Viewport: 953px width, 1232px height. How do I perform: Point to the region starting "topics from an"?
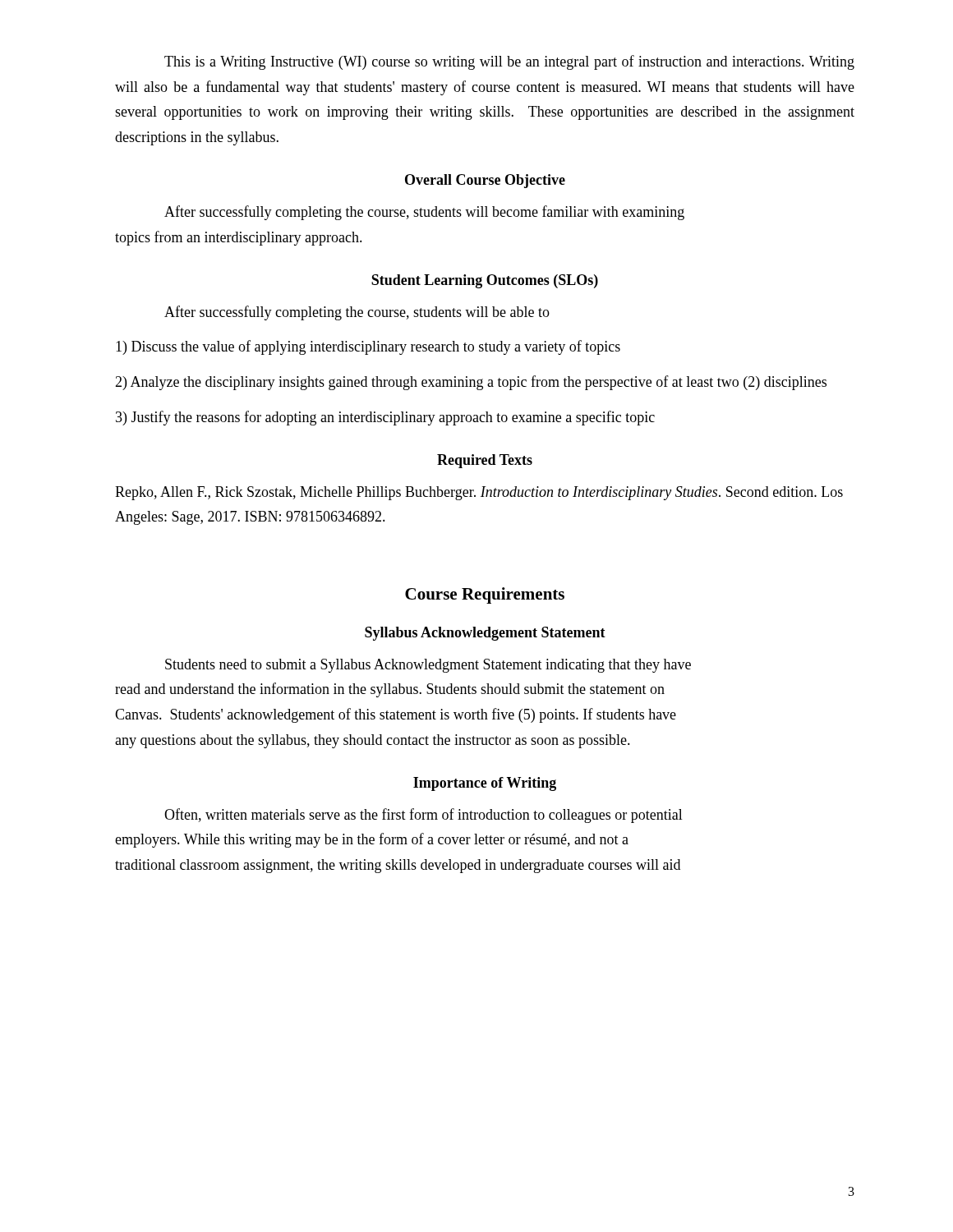pyautogui.click(x=239, y=237)
